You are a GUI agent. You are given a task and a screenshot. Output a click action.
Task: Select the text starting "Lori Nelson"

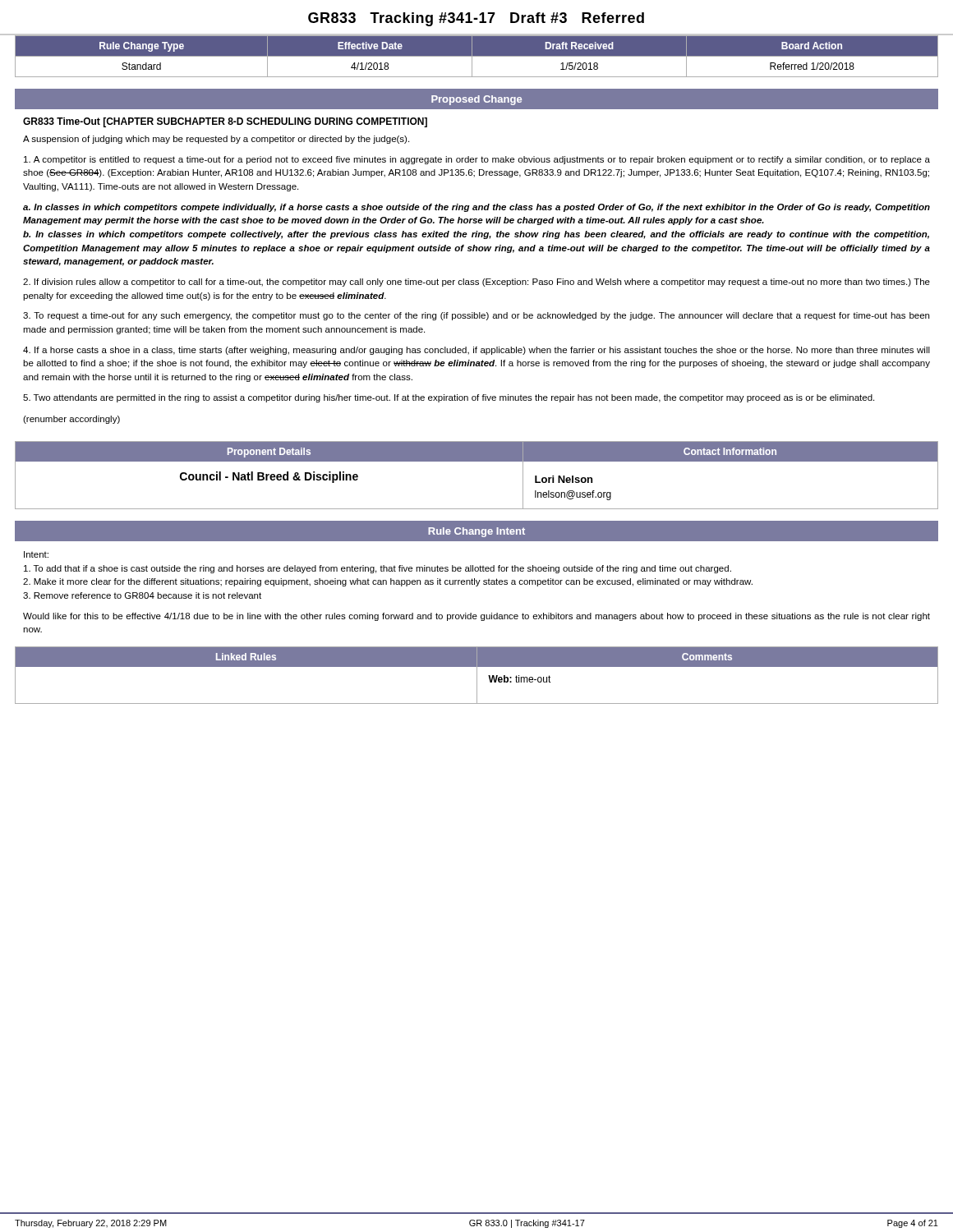click(564, 479)
